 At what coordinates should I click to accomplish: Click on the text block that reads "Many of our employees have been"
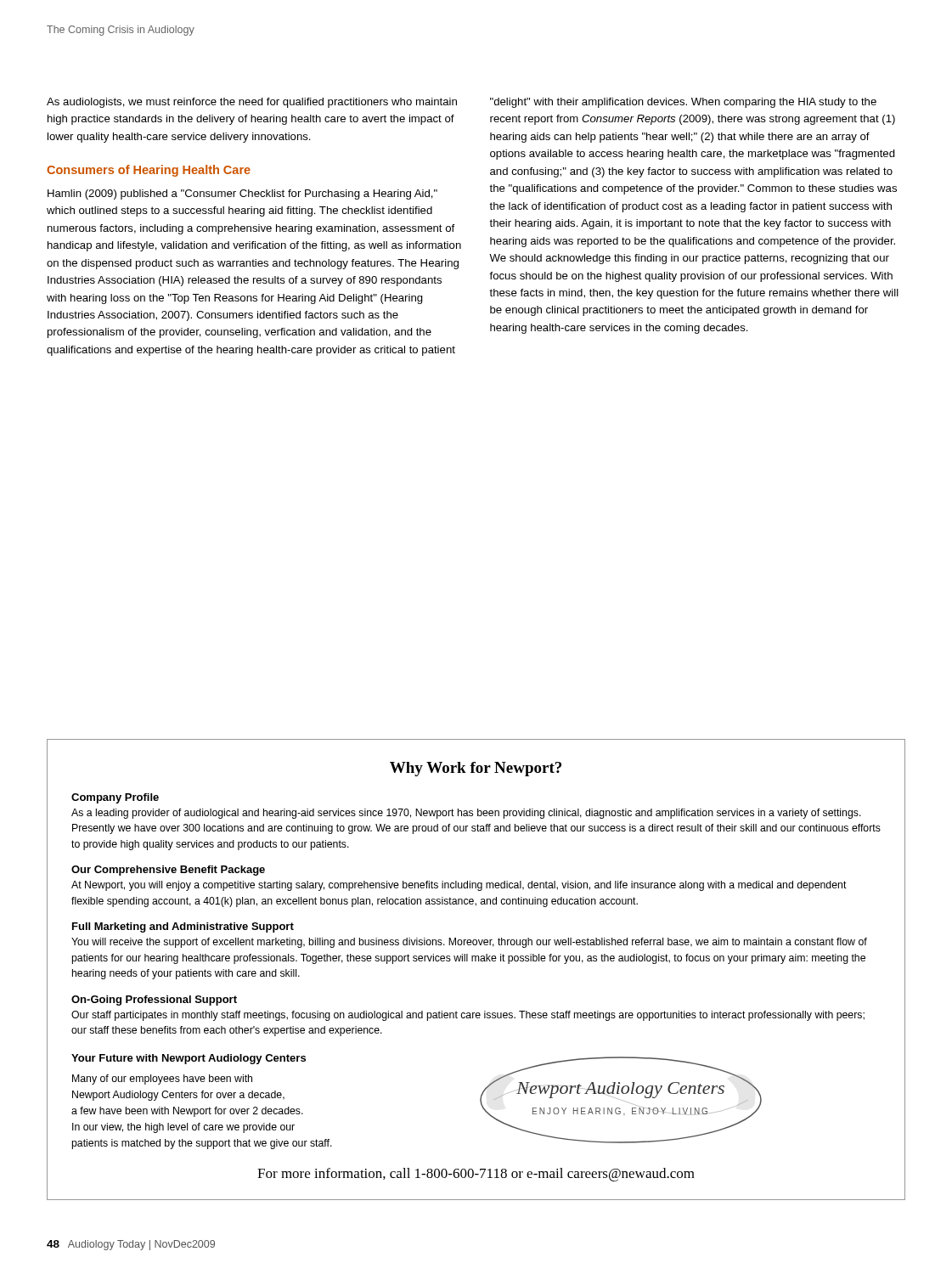coord(202,1111)
